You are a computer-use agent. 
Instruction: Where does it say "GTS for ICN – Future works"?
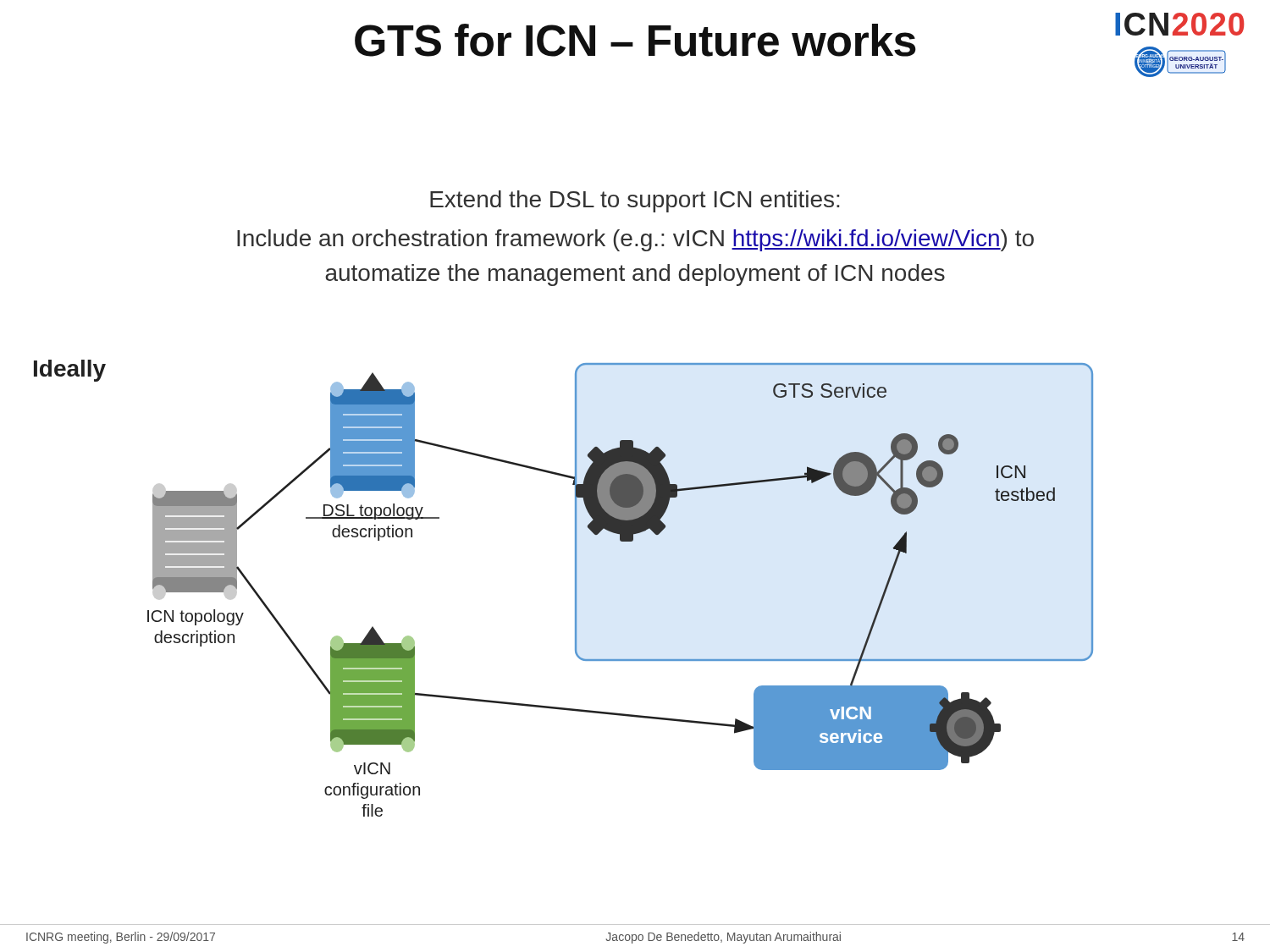(635, 41)
